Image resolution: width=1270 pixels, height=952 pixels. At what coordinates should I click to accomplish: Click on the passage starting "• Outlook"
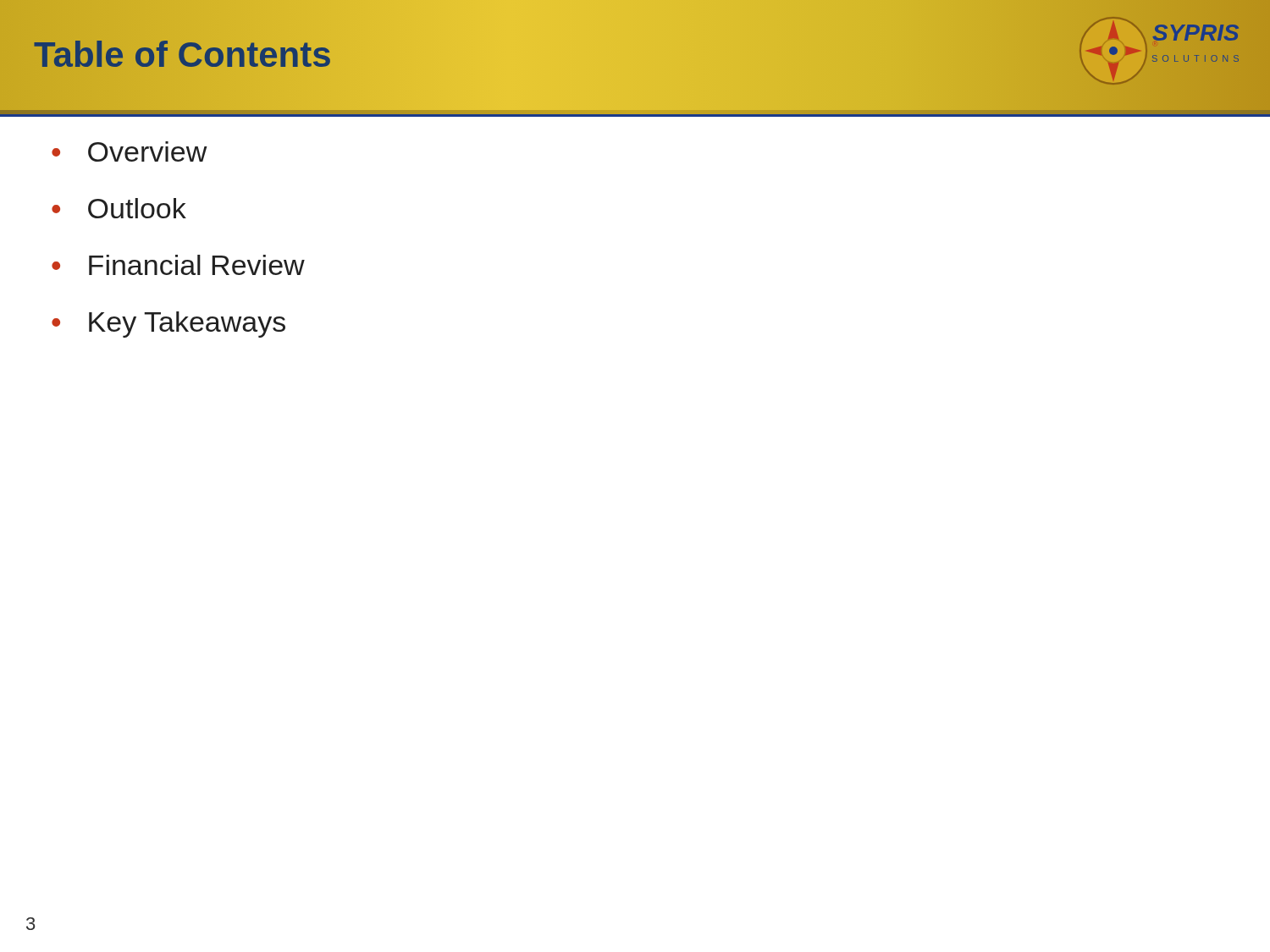coord(118,209)
